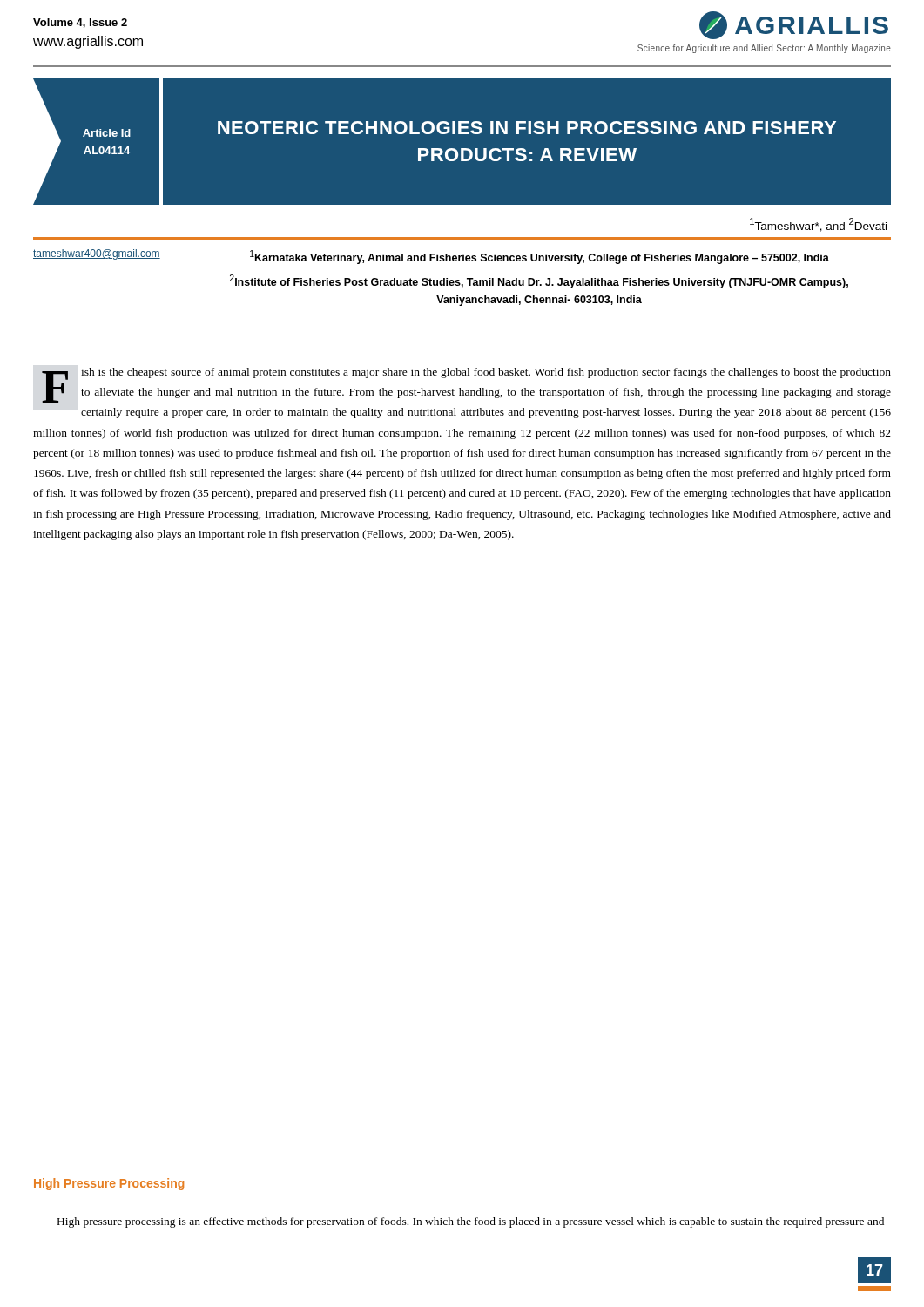Image resolution: width=924 pixels, height=1307 pixels.
Task: Click on the region starting "High Pressure Processing"
Action: click(109, 1183)
